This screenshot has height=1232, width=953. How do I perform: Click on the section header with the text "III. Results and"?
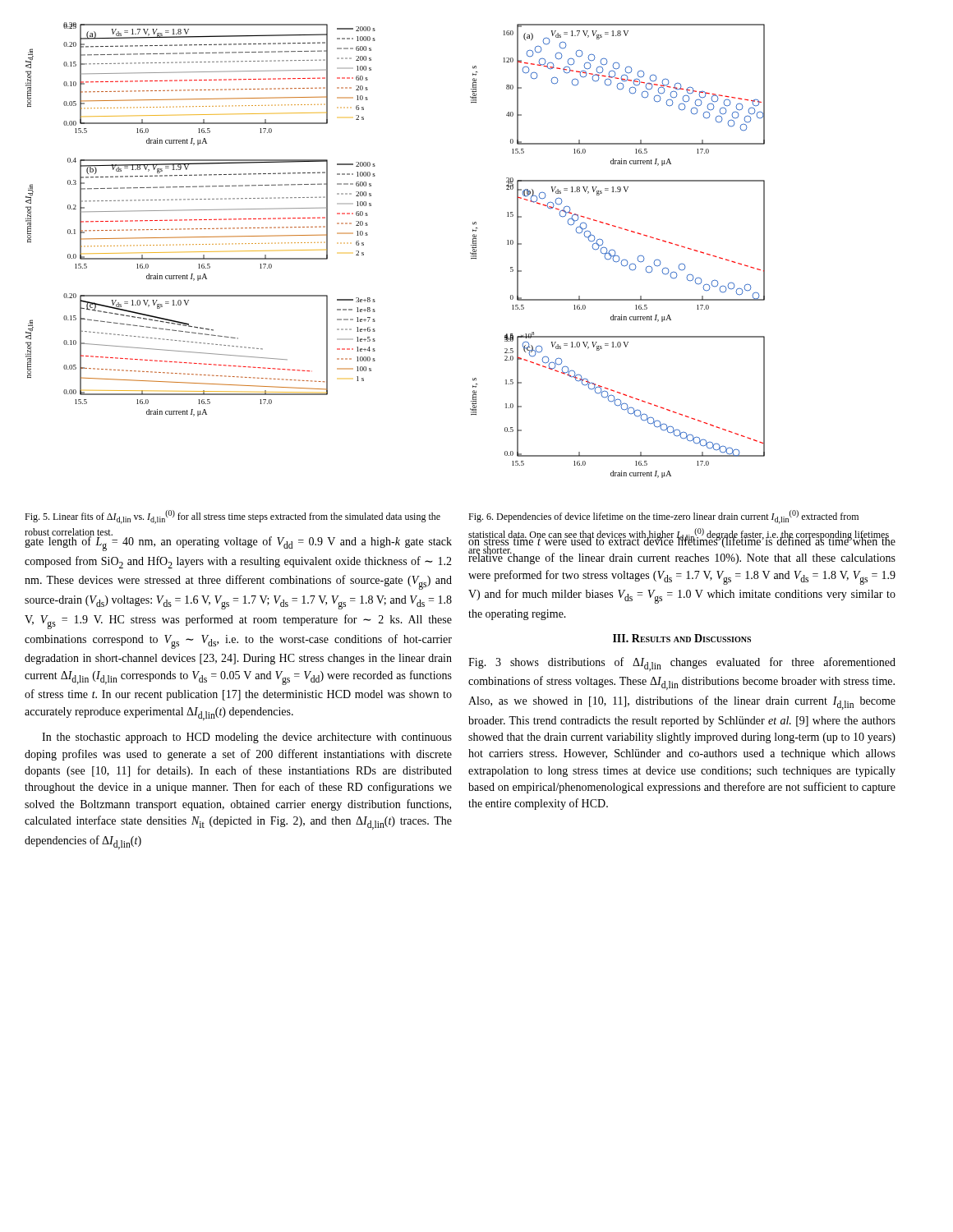tap(682, 639)
